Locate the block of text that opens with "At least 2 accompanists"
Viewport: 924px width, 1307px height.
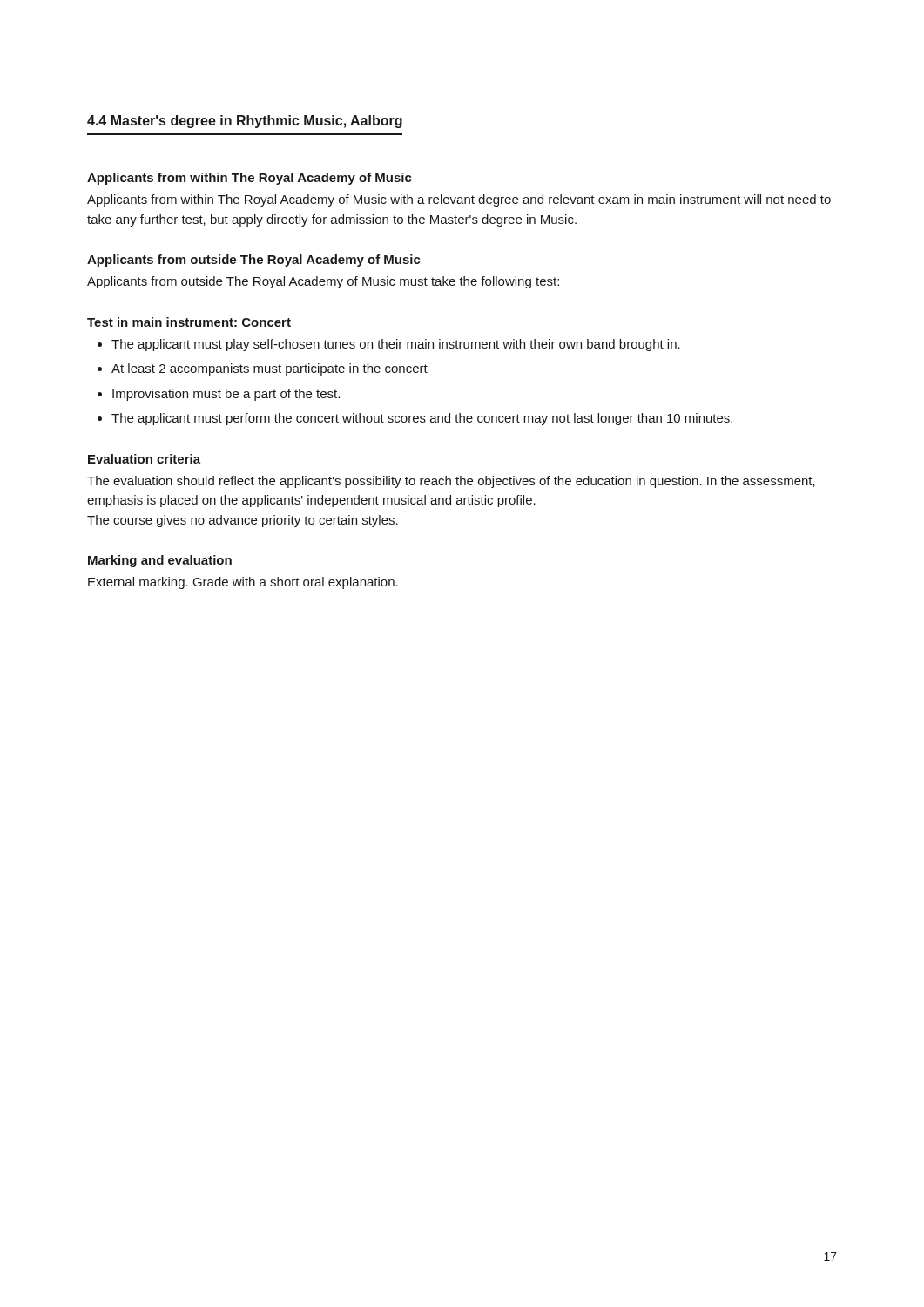[x=269, y=368]
